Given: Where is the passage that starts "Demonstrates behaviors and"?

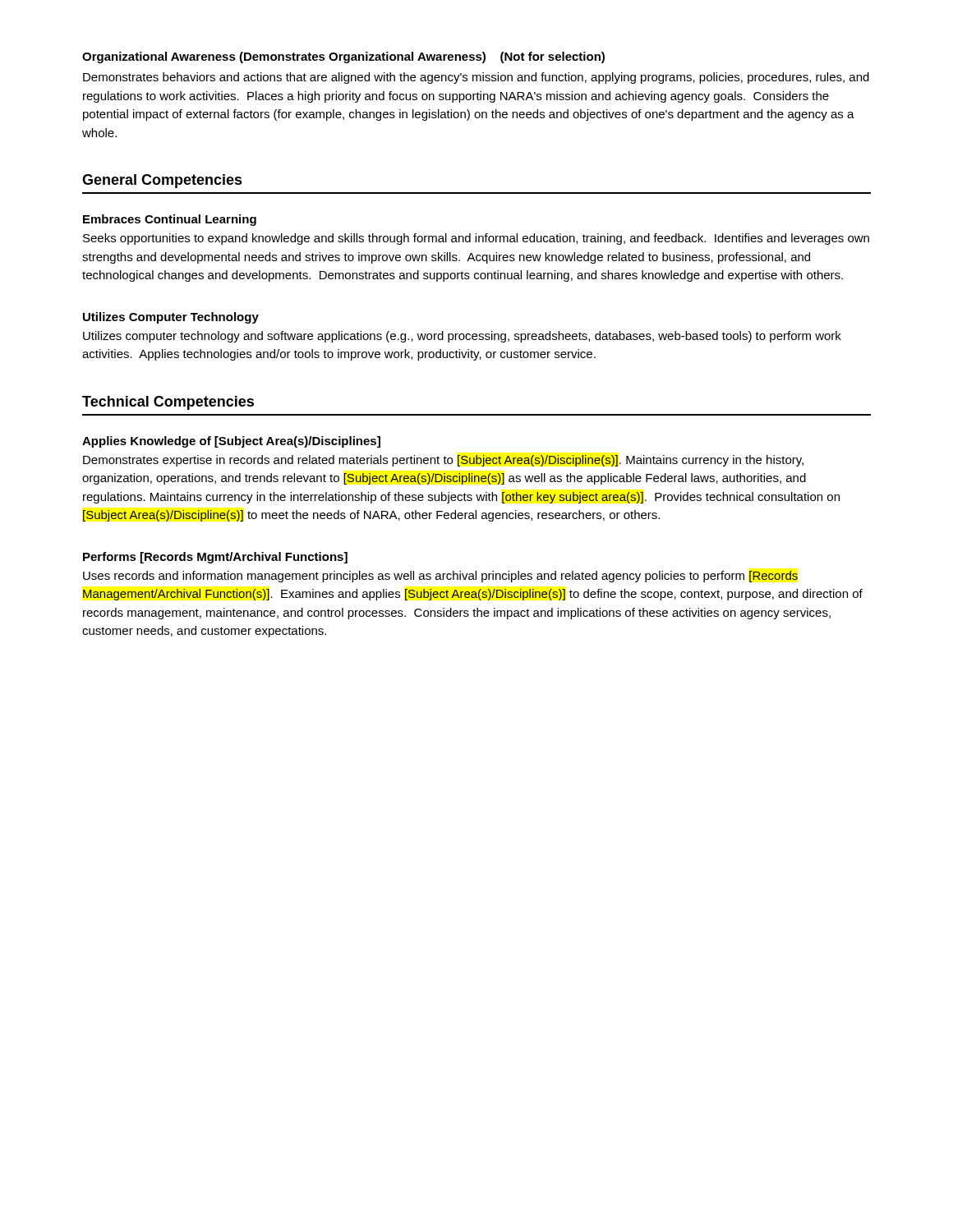Looking at the screenshot, I should coord(476,105).
